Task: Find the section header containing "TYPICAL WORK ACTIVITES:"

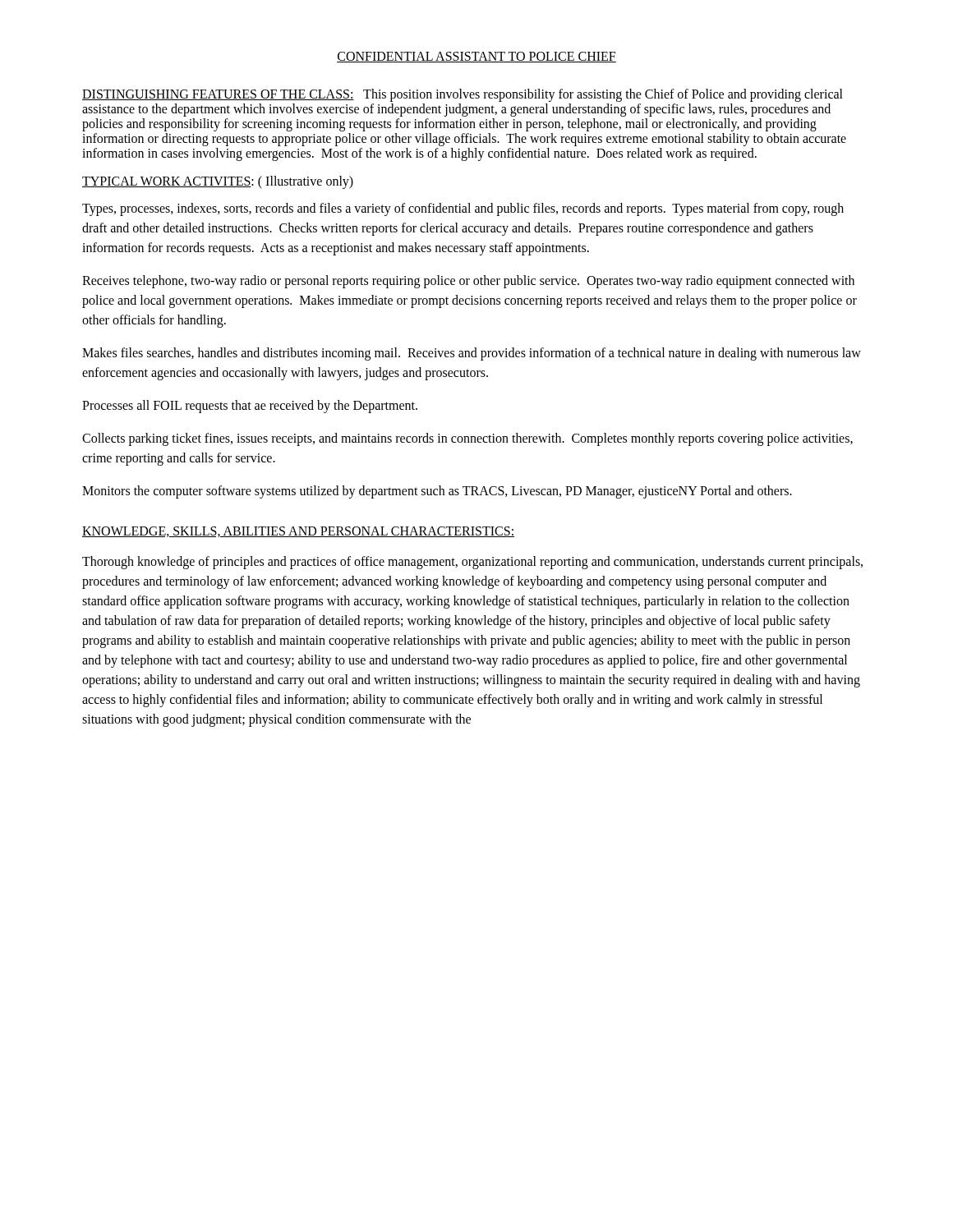Action: tap(218, 181)
